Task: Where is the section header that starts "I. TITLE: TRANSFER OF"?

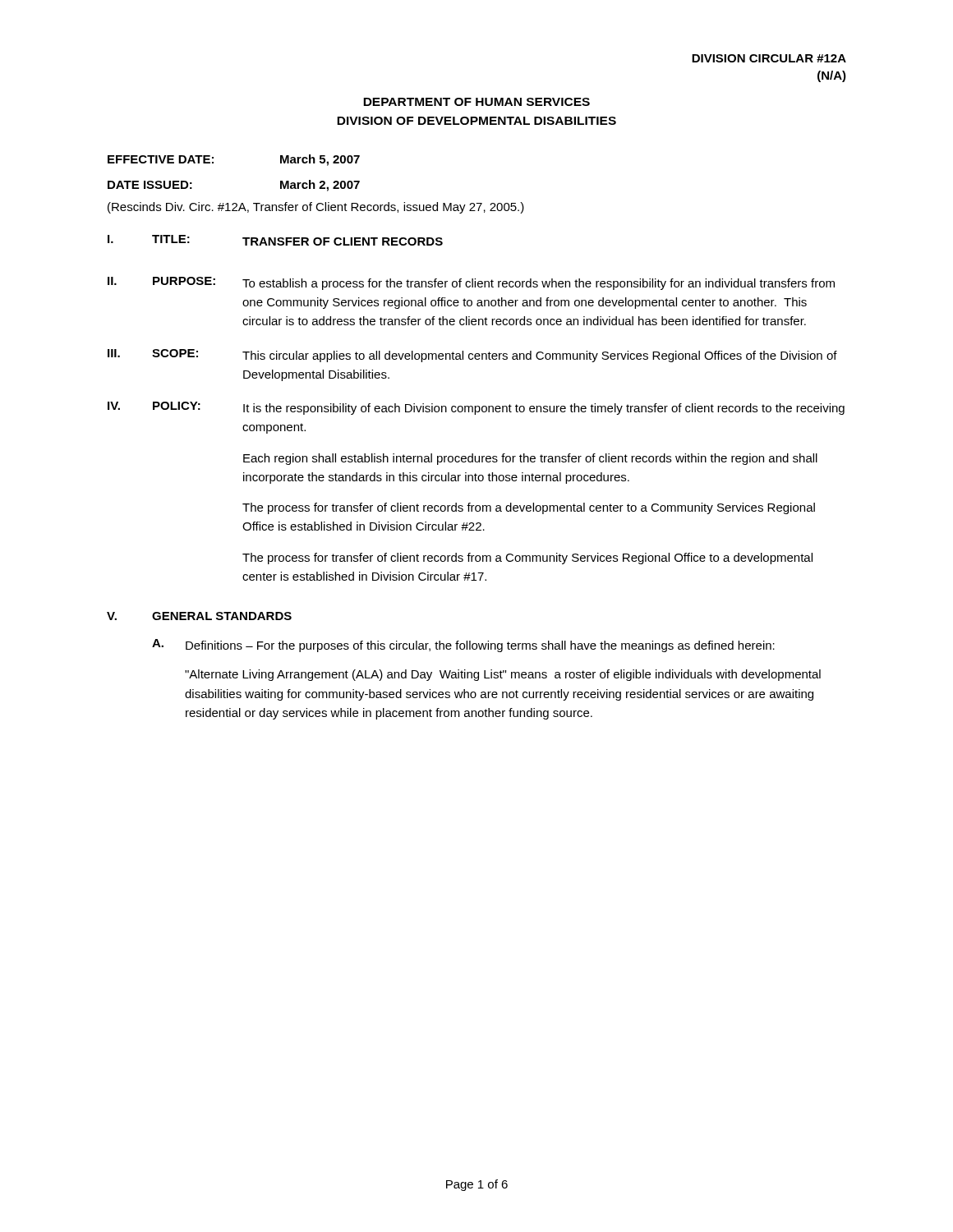Action: 275,240
